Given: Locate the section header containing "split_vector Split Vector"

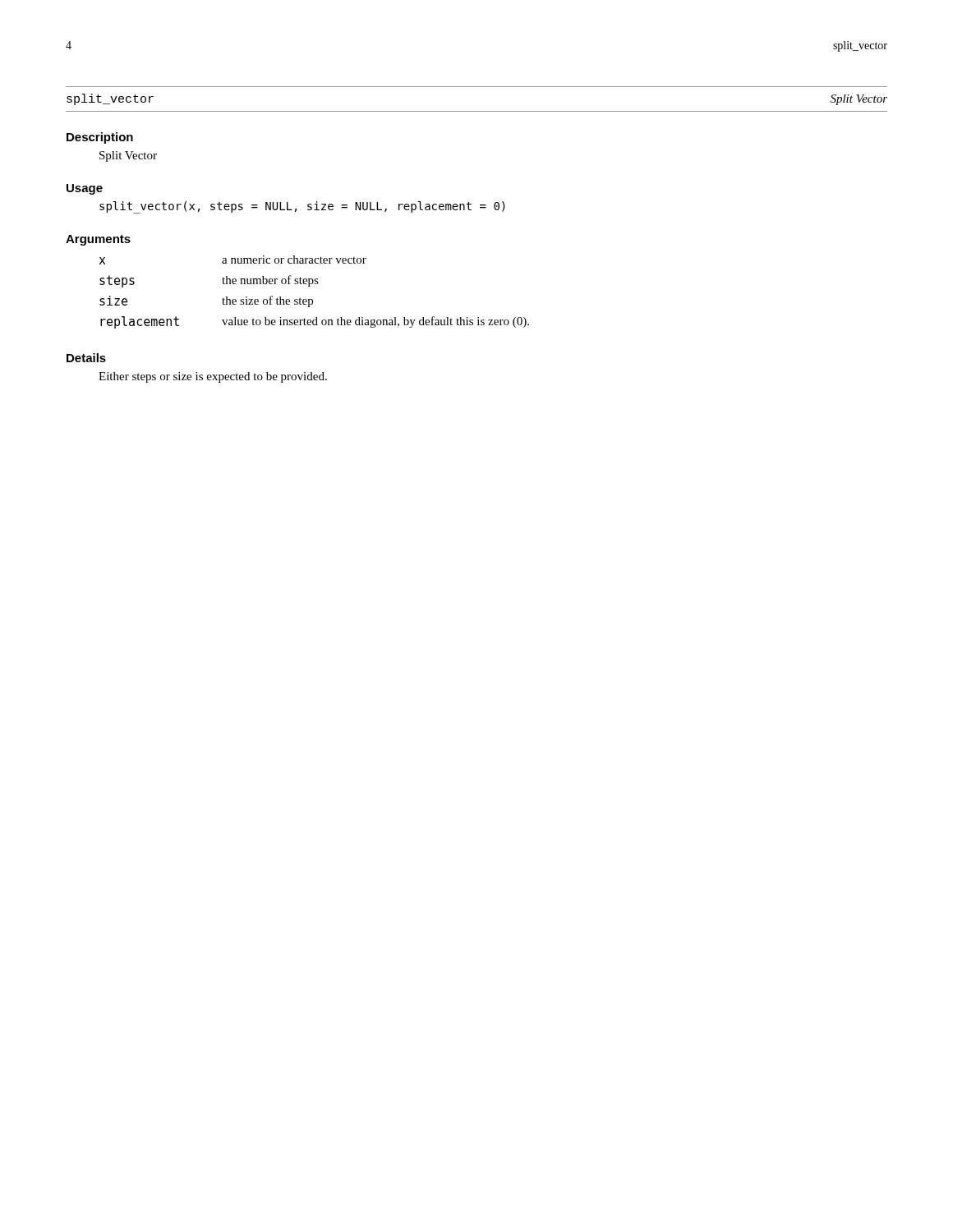Looking at the screenshot, I should tap(476, 99).
